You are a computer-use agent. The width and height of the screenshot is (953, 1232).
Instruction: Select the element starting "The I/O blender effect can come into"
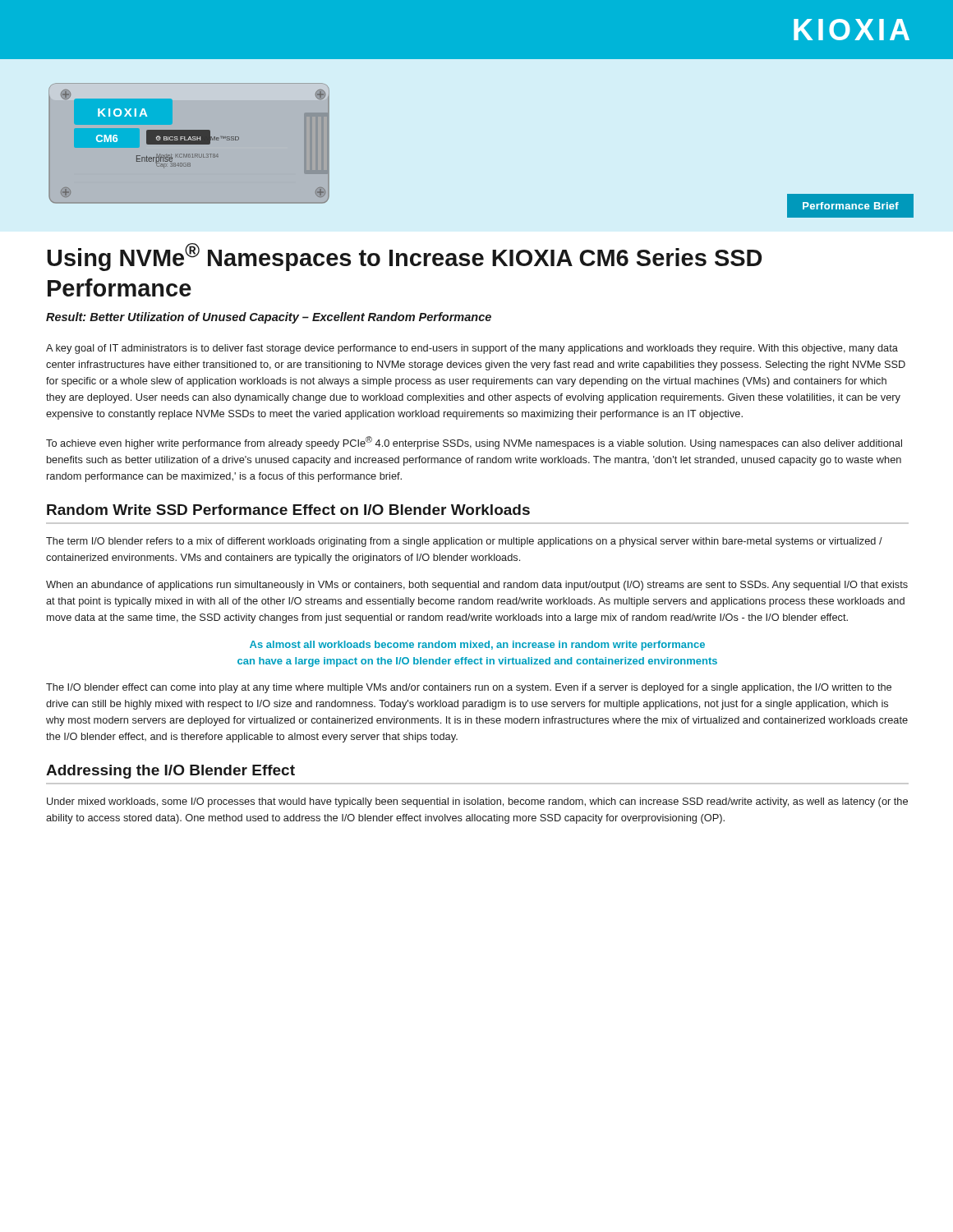click(x=477, y=711)
